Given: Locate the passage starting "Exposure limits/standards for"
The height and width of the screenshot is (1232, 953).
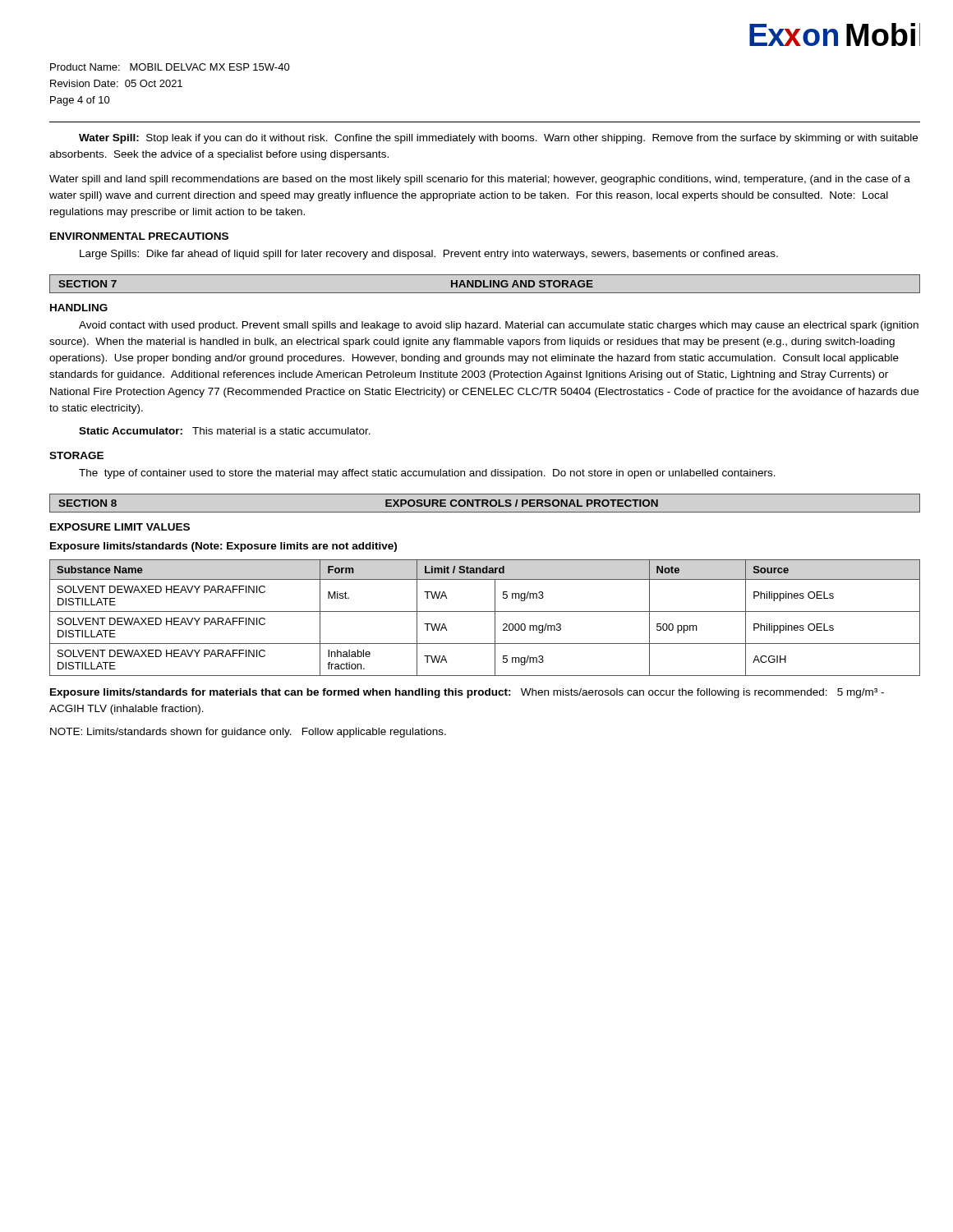Looking at the screenshot, I should click(x=467, y=700).
